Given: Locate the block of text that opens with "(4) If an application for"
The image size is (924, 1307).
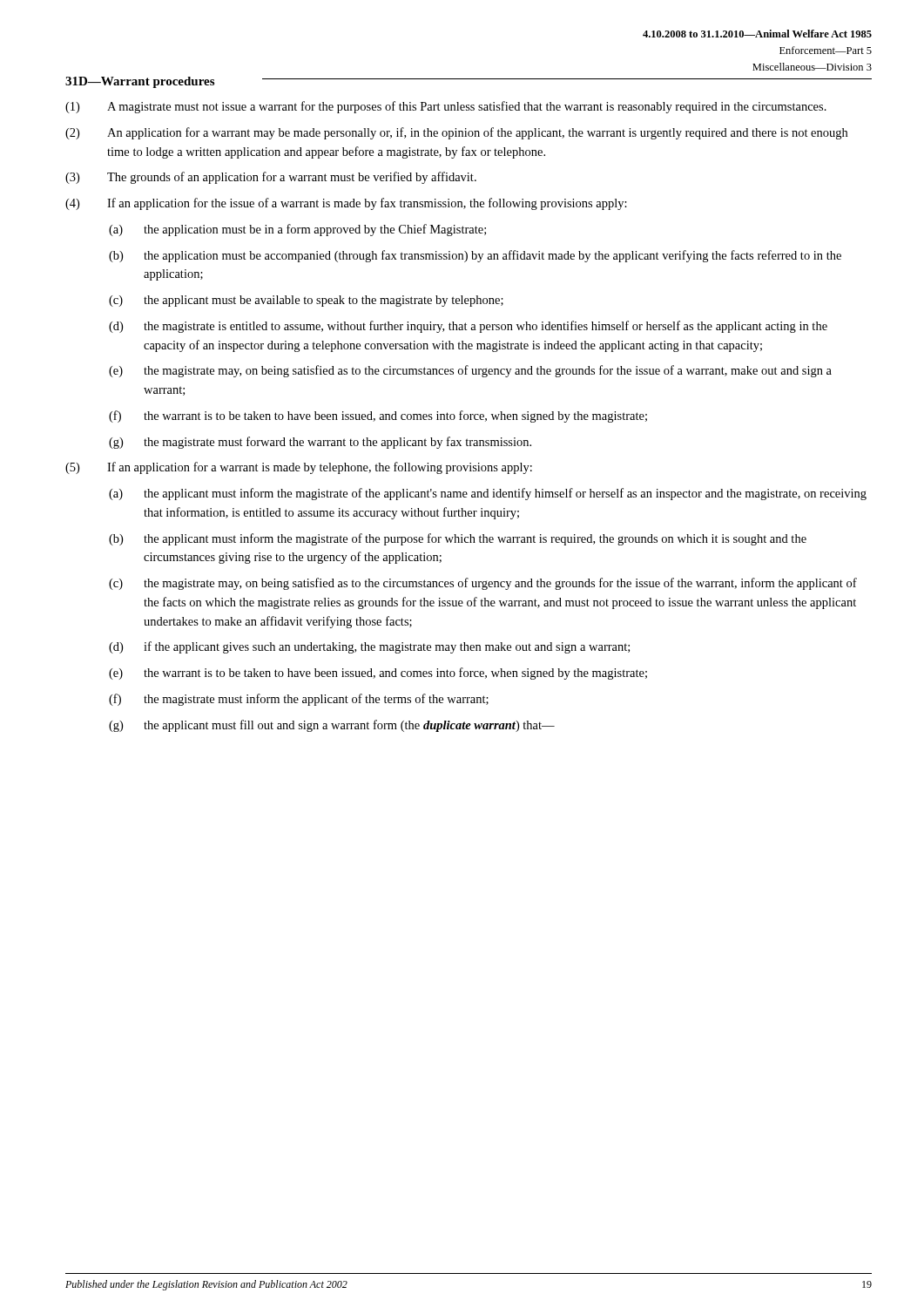Looking at the screenshot, I should [x=469, y=204].
